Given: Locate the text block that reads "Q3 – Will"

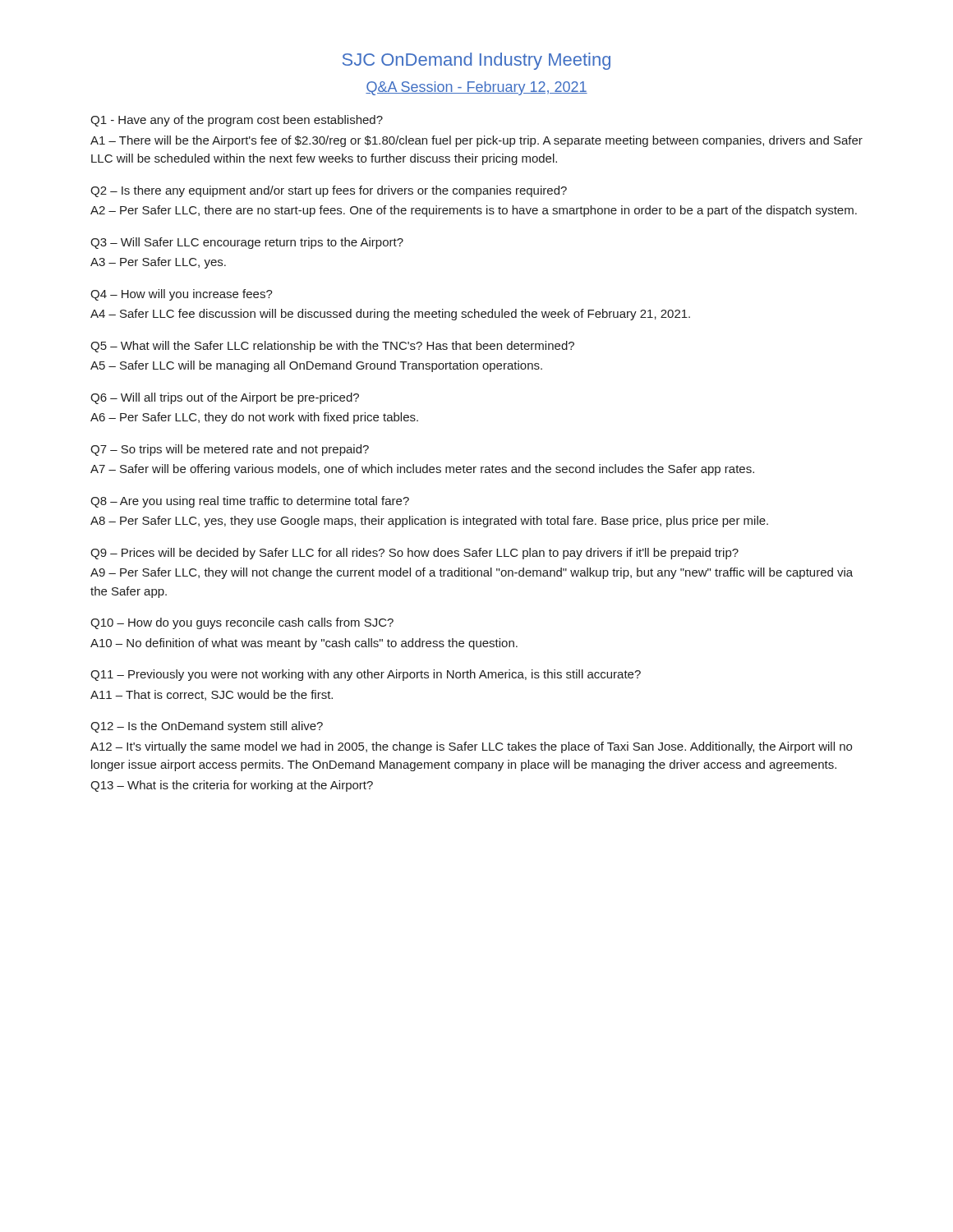Looking at the screenshot, I should [247, 243].
